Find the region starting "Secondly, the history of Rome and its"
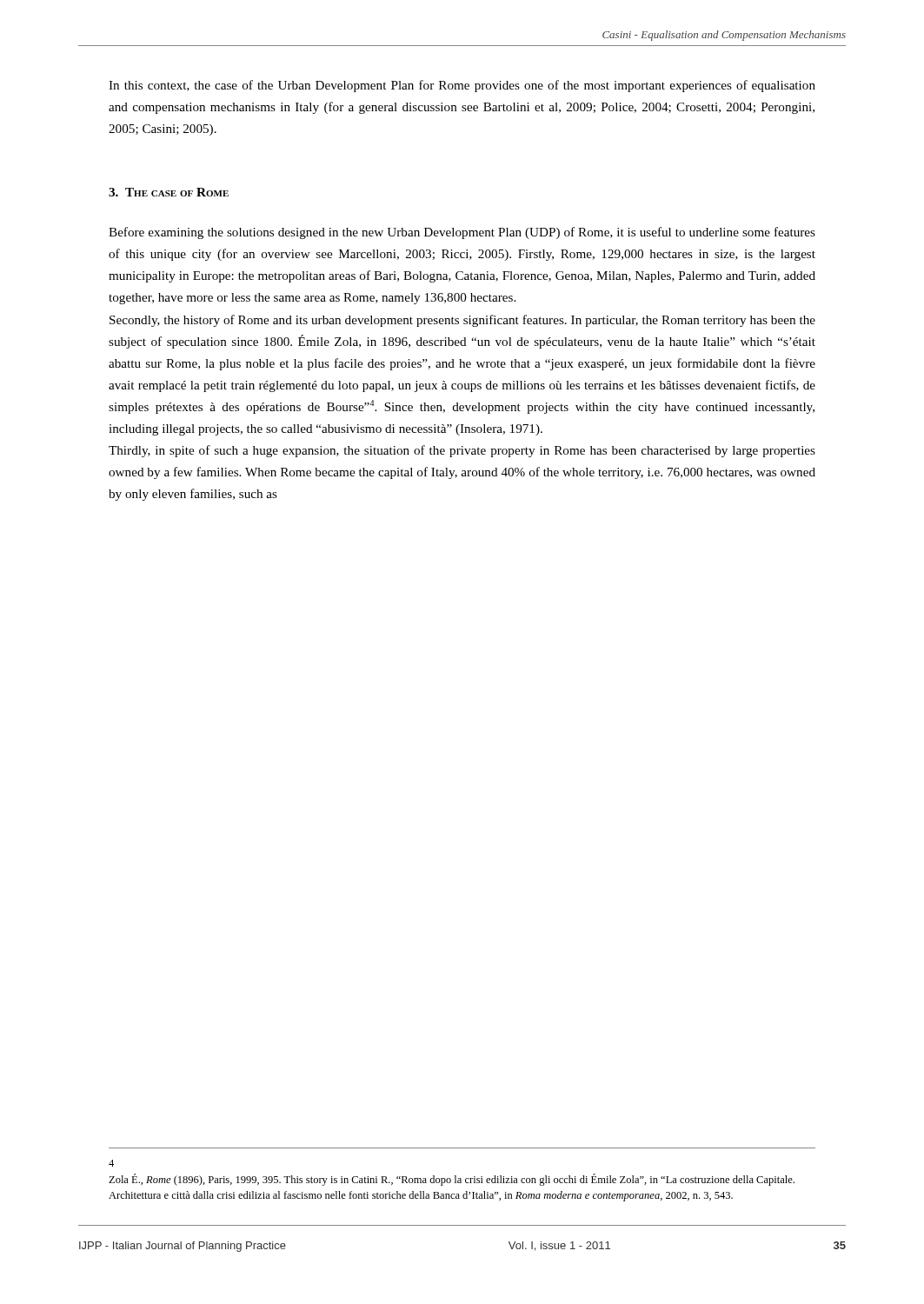 (462, 374)
